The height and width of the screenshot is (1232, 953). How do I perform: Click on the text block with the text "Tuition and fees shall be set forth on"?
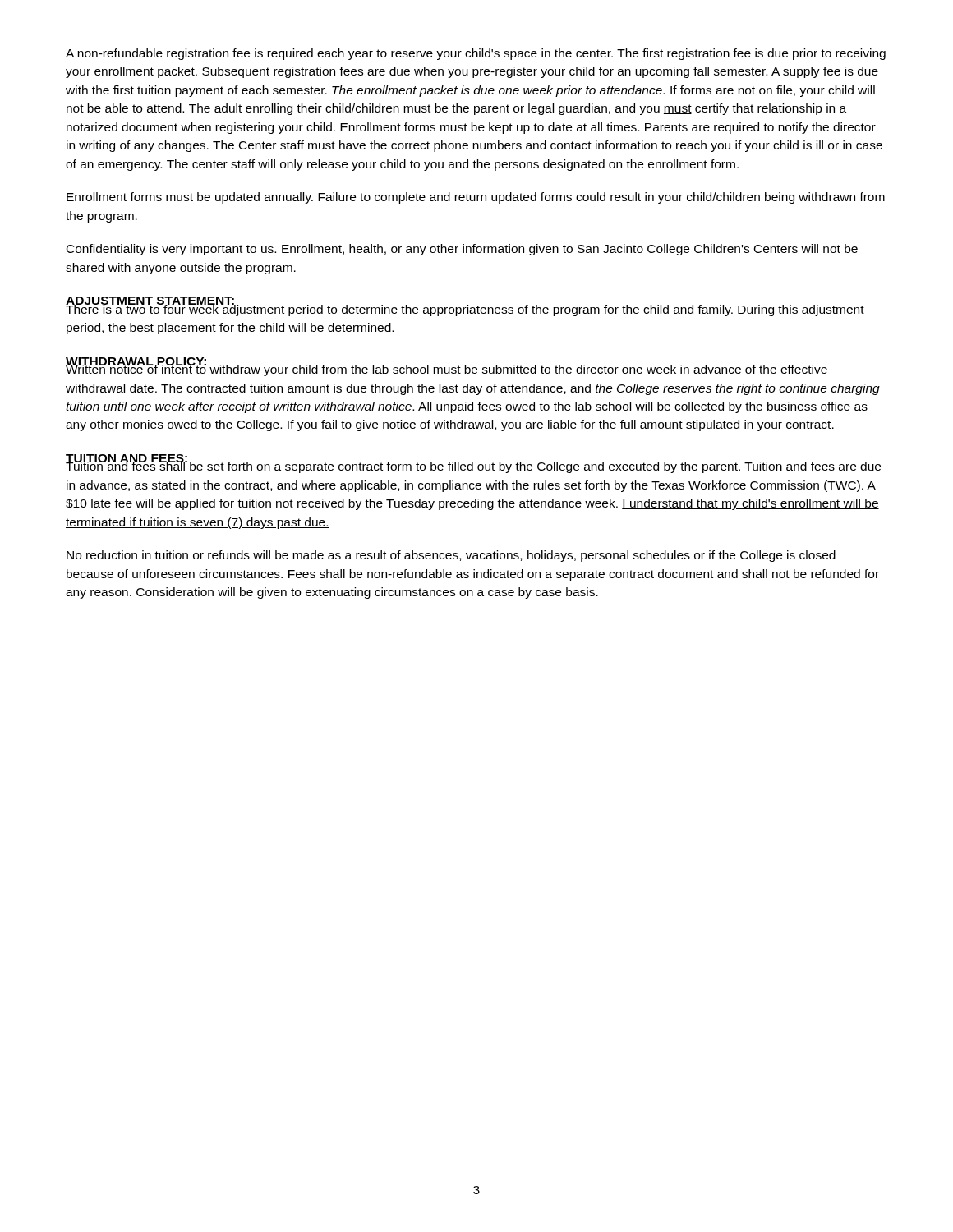474,494
